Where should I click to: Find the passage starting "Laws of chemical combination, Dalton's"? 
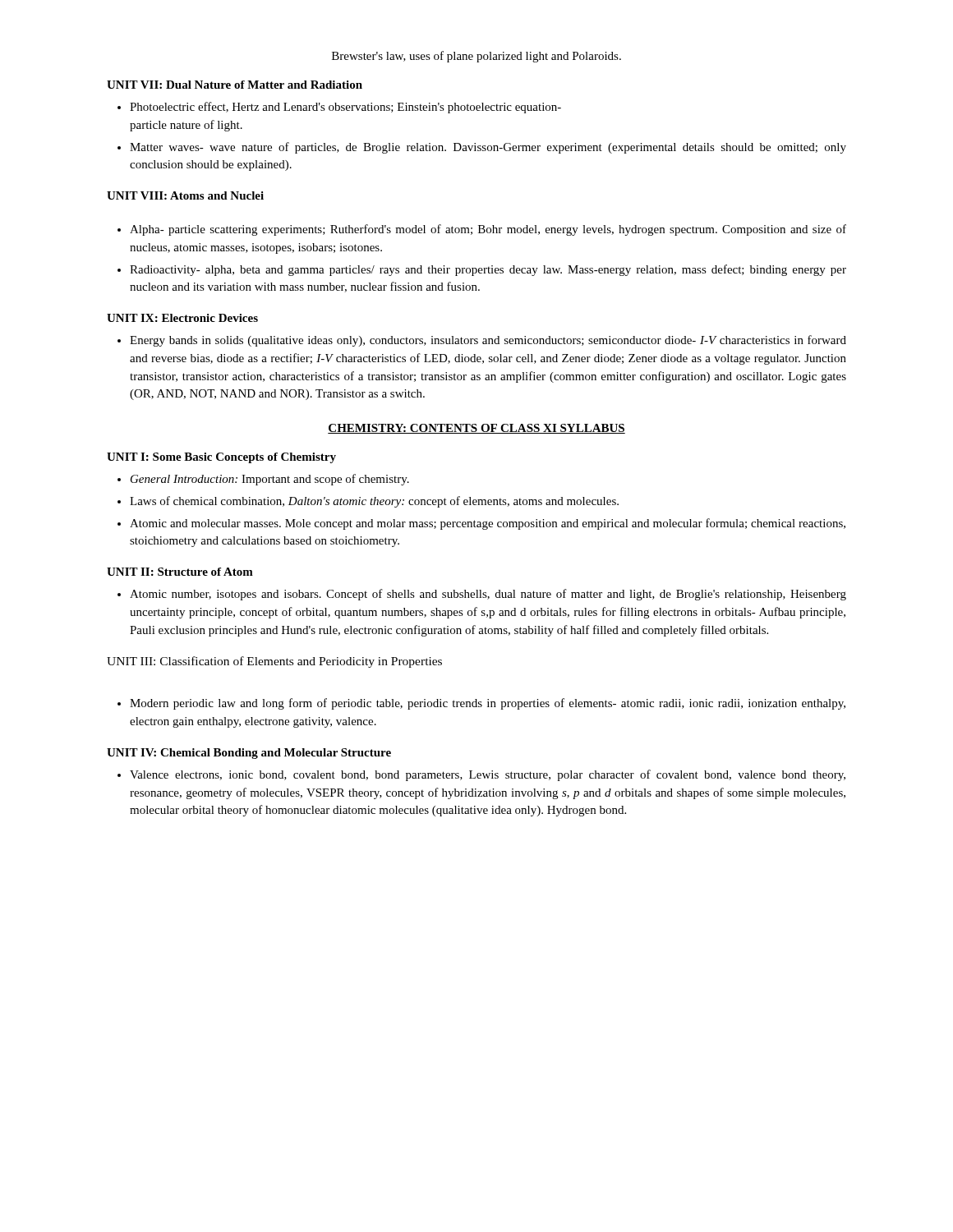point(488,501)
